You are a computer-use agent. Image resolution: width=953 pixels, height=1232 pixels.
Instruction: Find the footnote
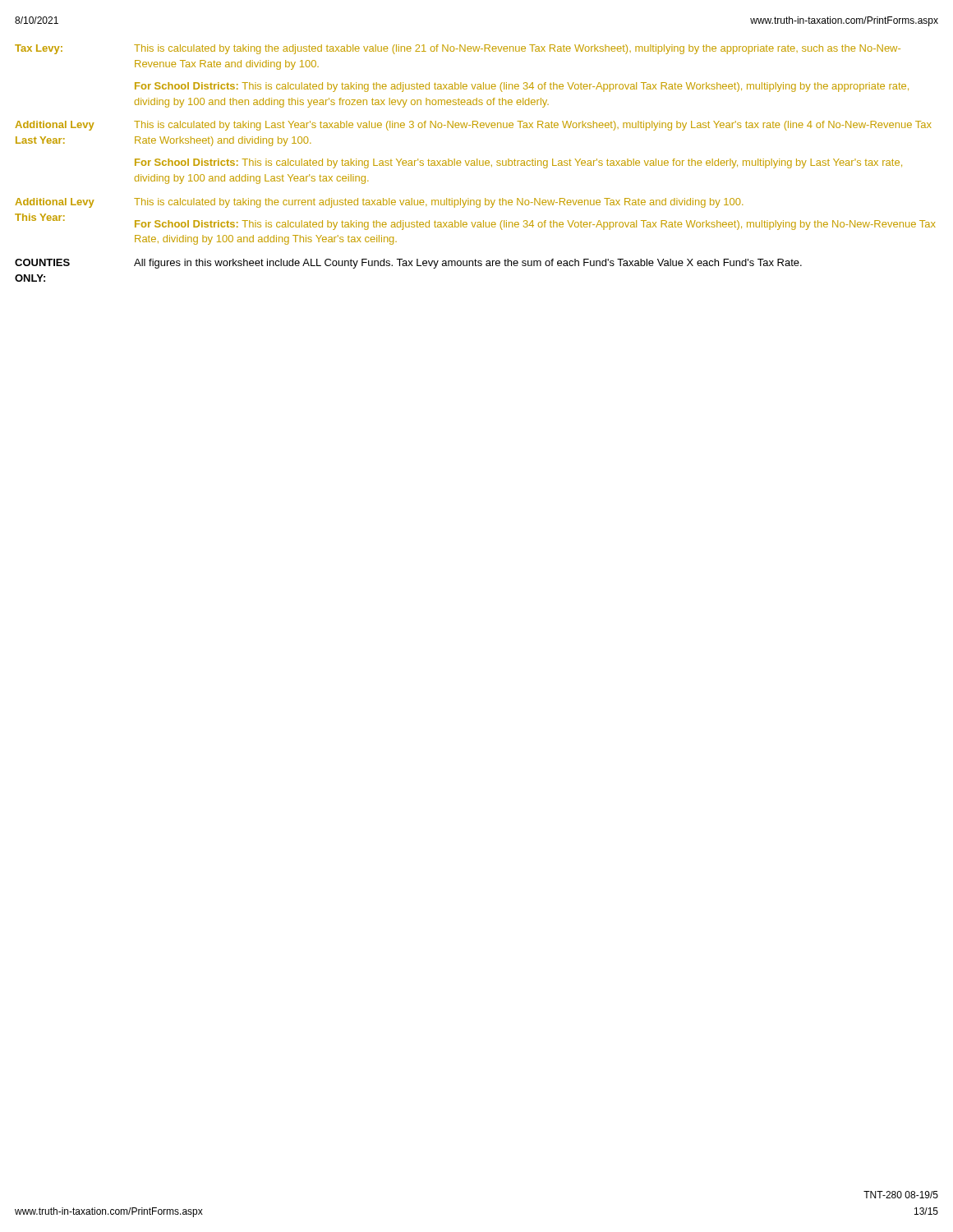pyautogui.click(x=901, y=1195)
